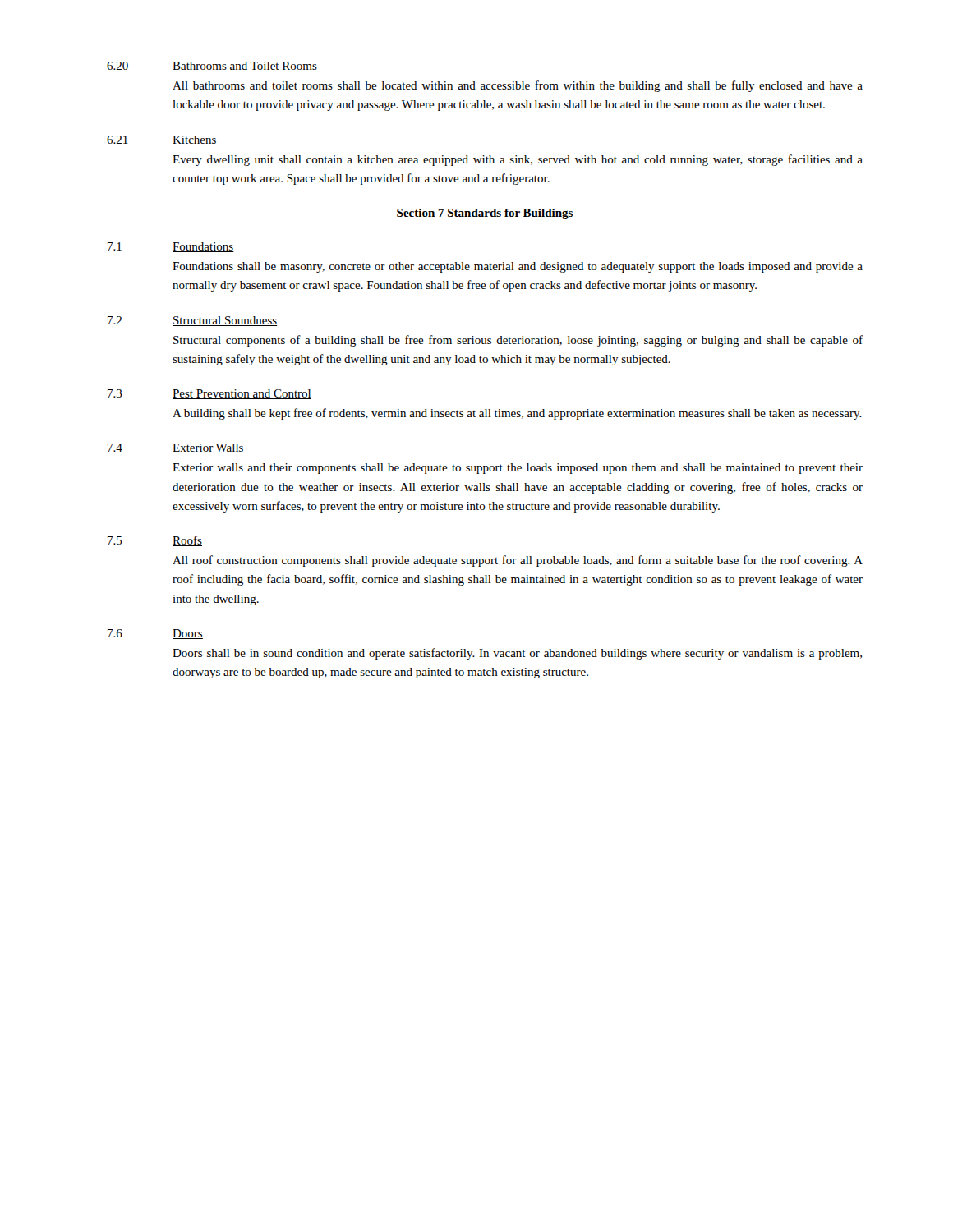Where is the passage that starts "7.5 Roofs All roof construction components shall"?
The height and width of the screenshot is (1232, 953).
click(x=485, y=571)
